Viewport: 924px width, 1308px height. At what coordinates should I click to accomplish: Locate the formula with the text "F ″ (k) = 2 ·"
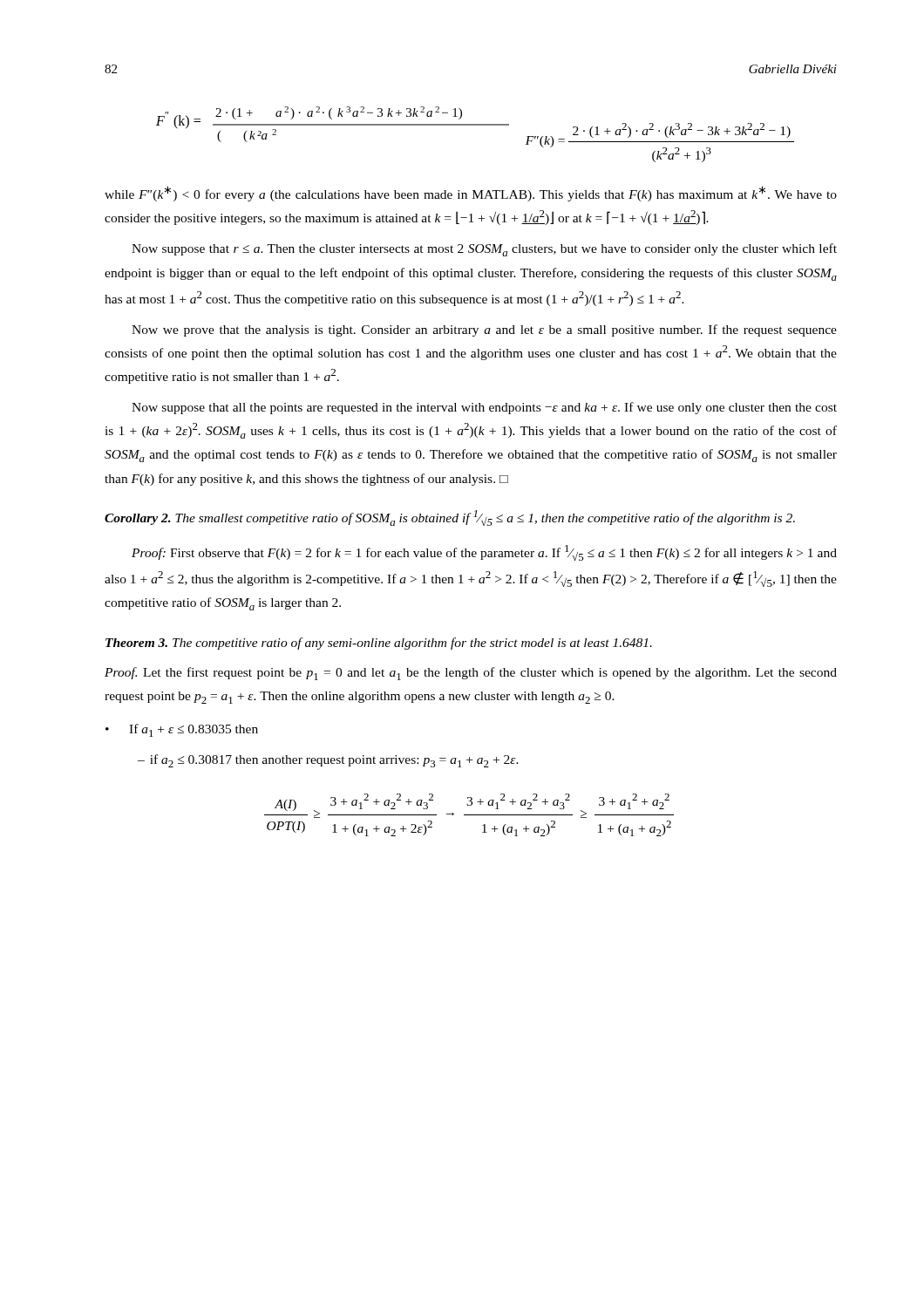click(471, 130)
